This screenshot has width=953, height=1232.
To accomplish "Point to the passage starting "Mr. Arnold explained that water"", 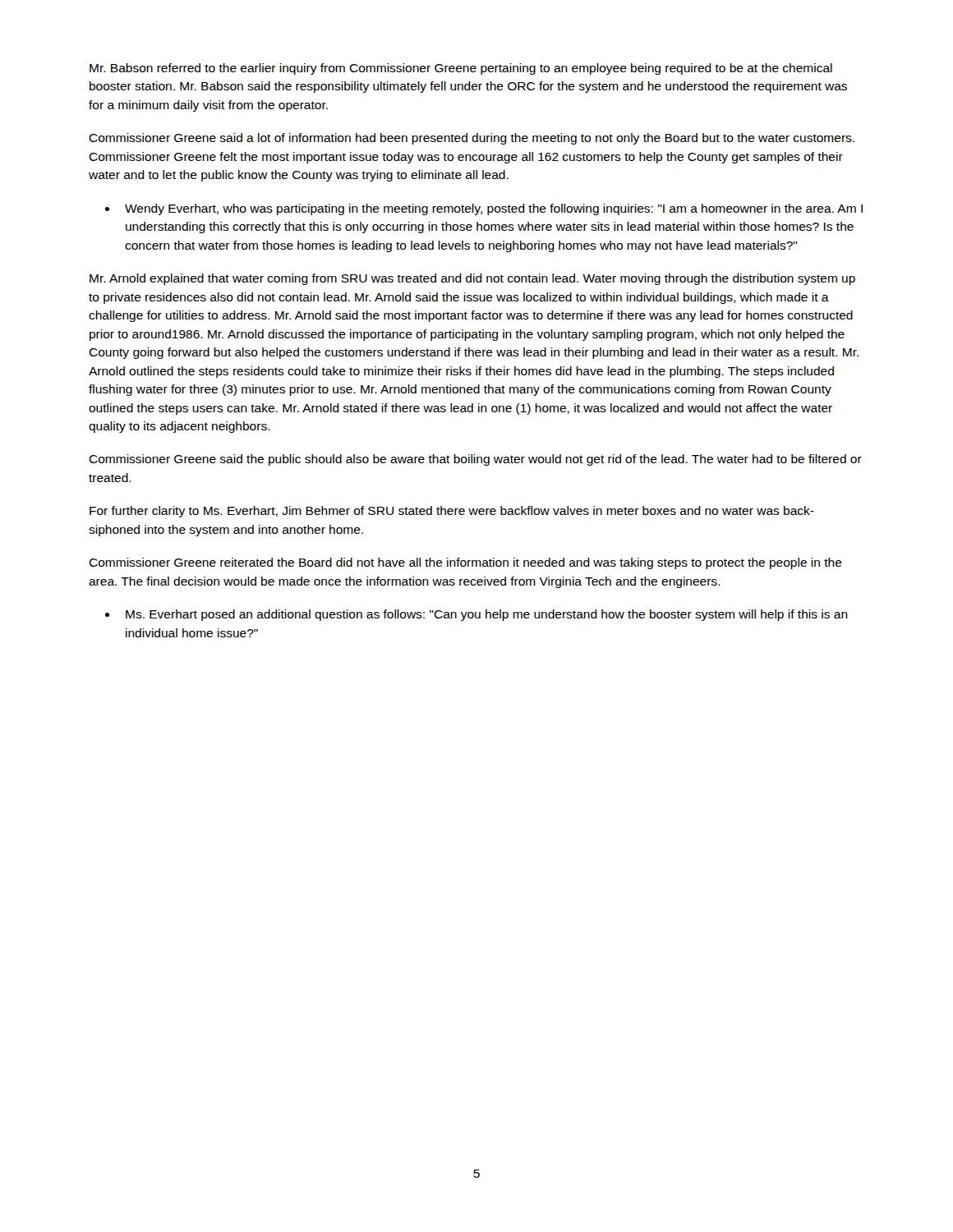I will tap(474, 352).
